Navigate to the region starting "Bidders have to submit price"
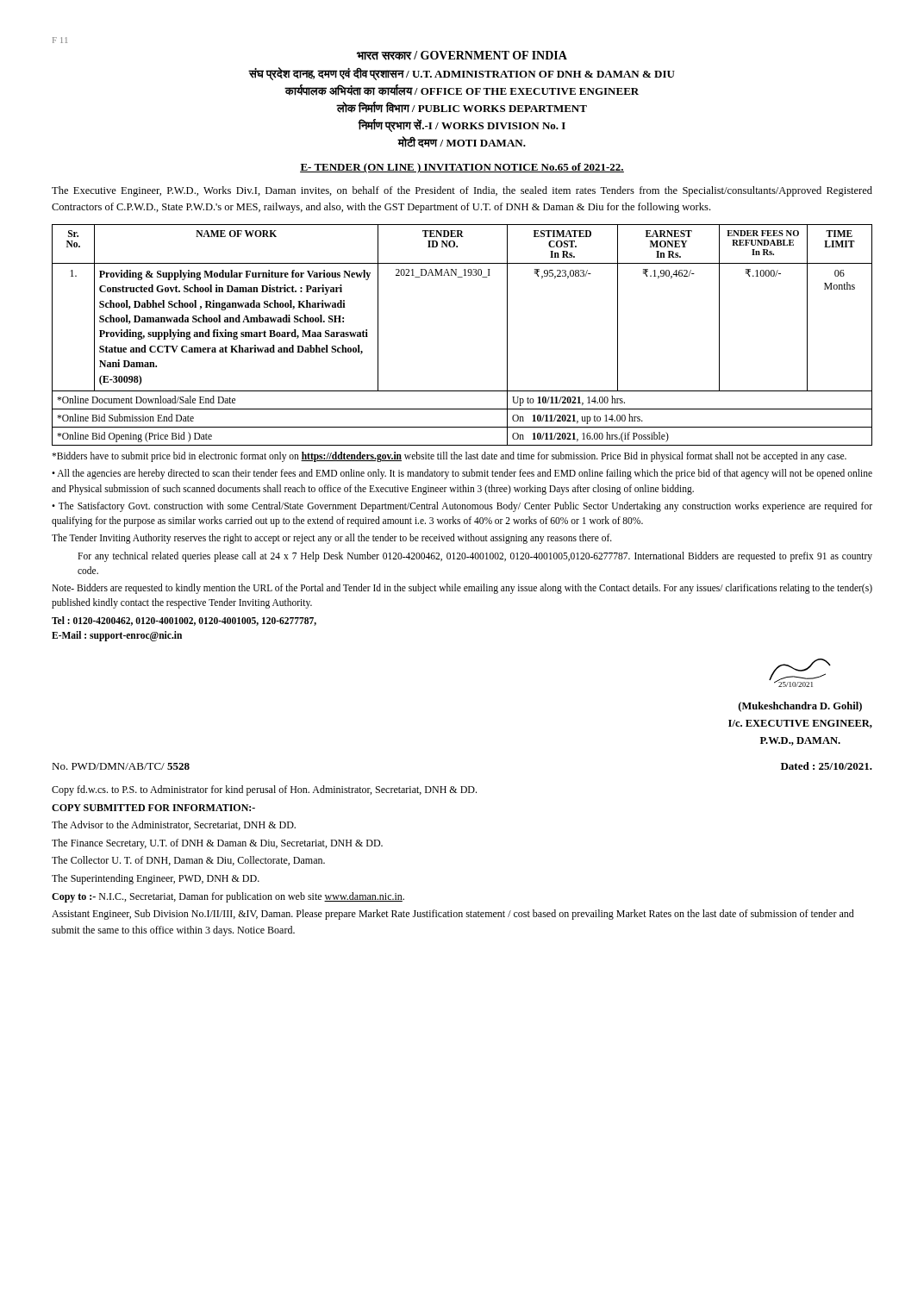The height and width of the screenshot is (1293, 924). click(x=462, y=546)
